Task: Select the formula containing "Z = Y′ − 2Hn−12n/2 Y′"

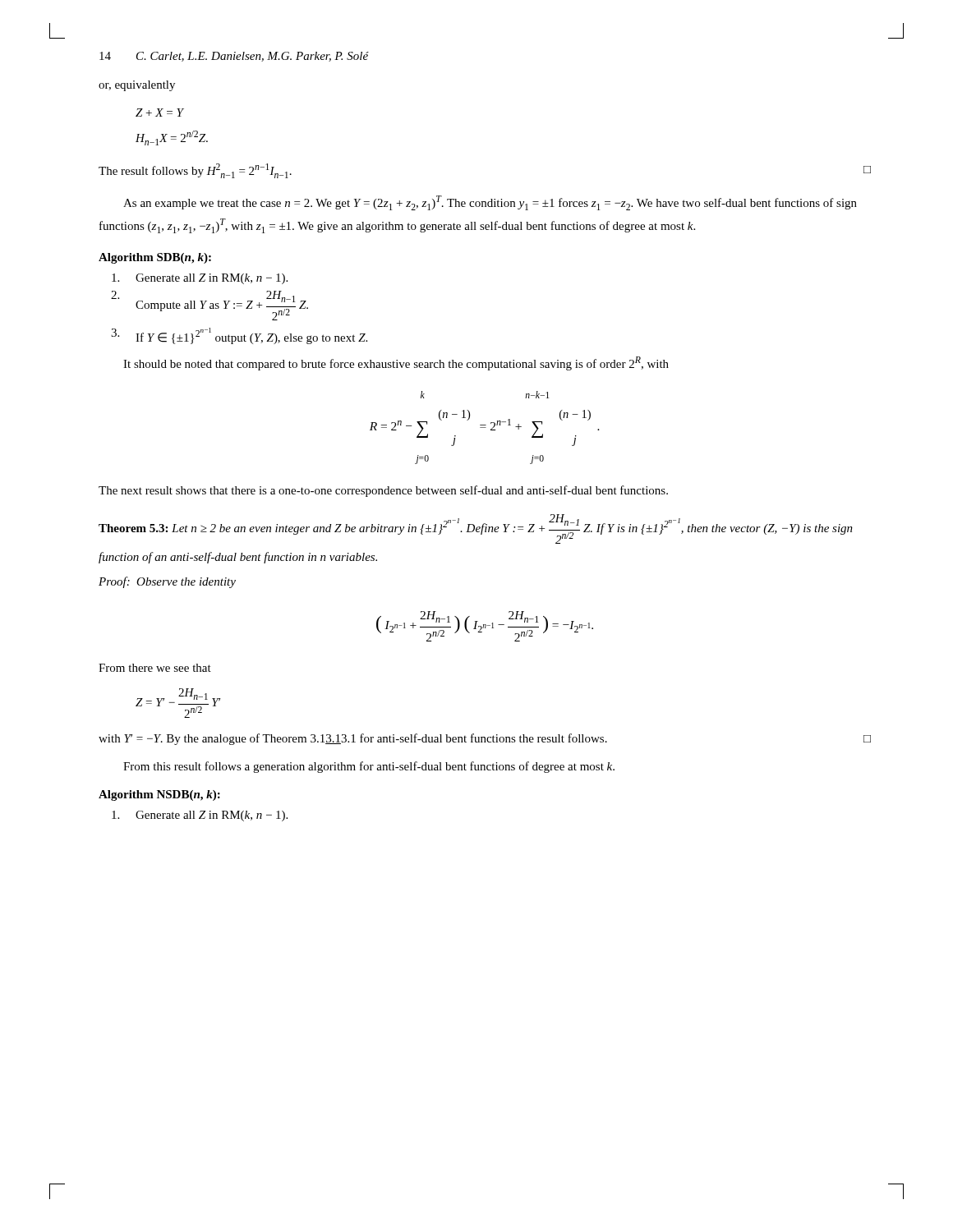Action: pos(178,703)
